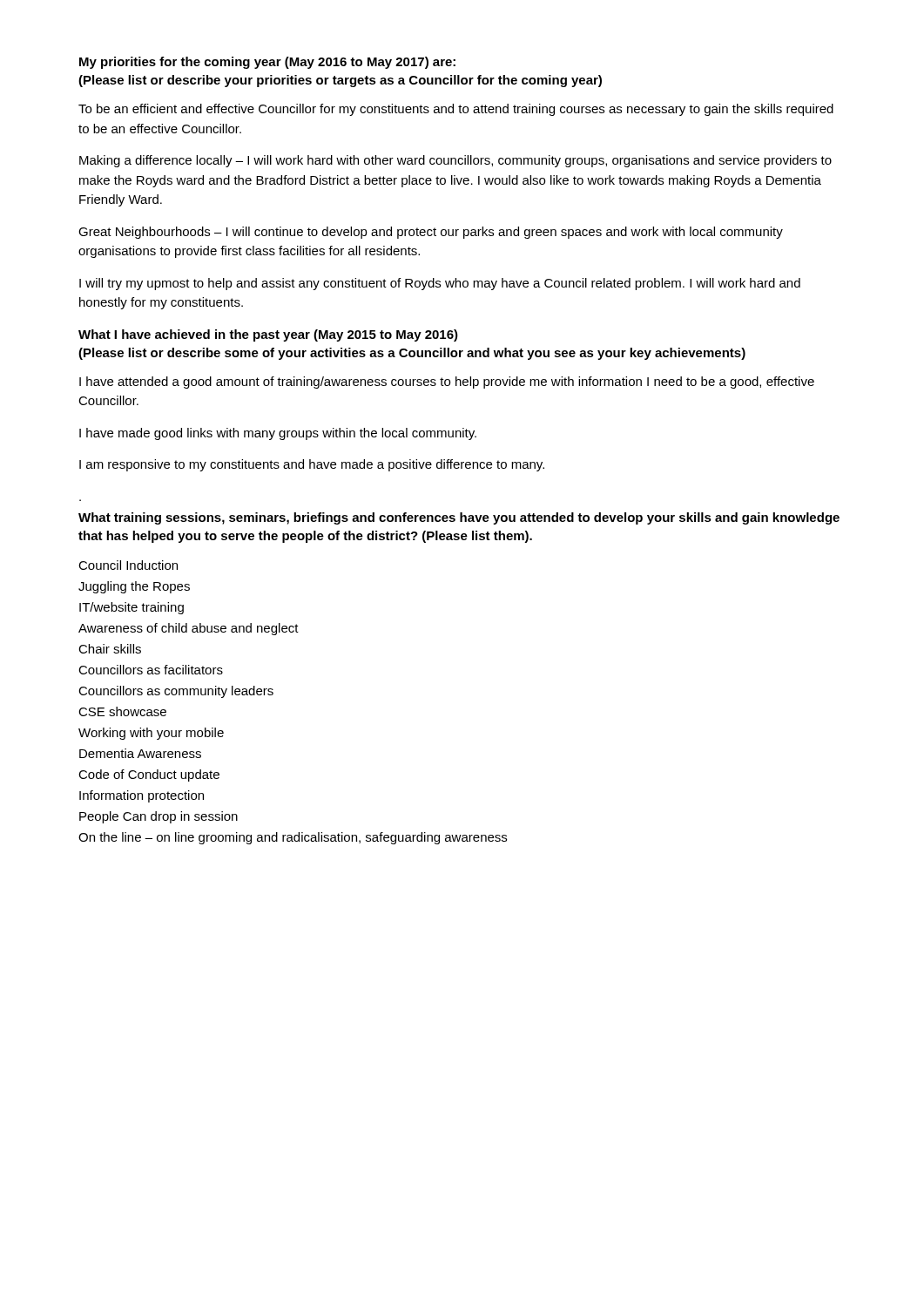Navigate to the text block starting "On the line –"
This screenshot has height=1307, width=924.
coord(293,837)
